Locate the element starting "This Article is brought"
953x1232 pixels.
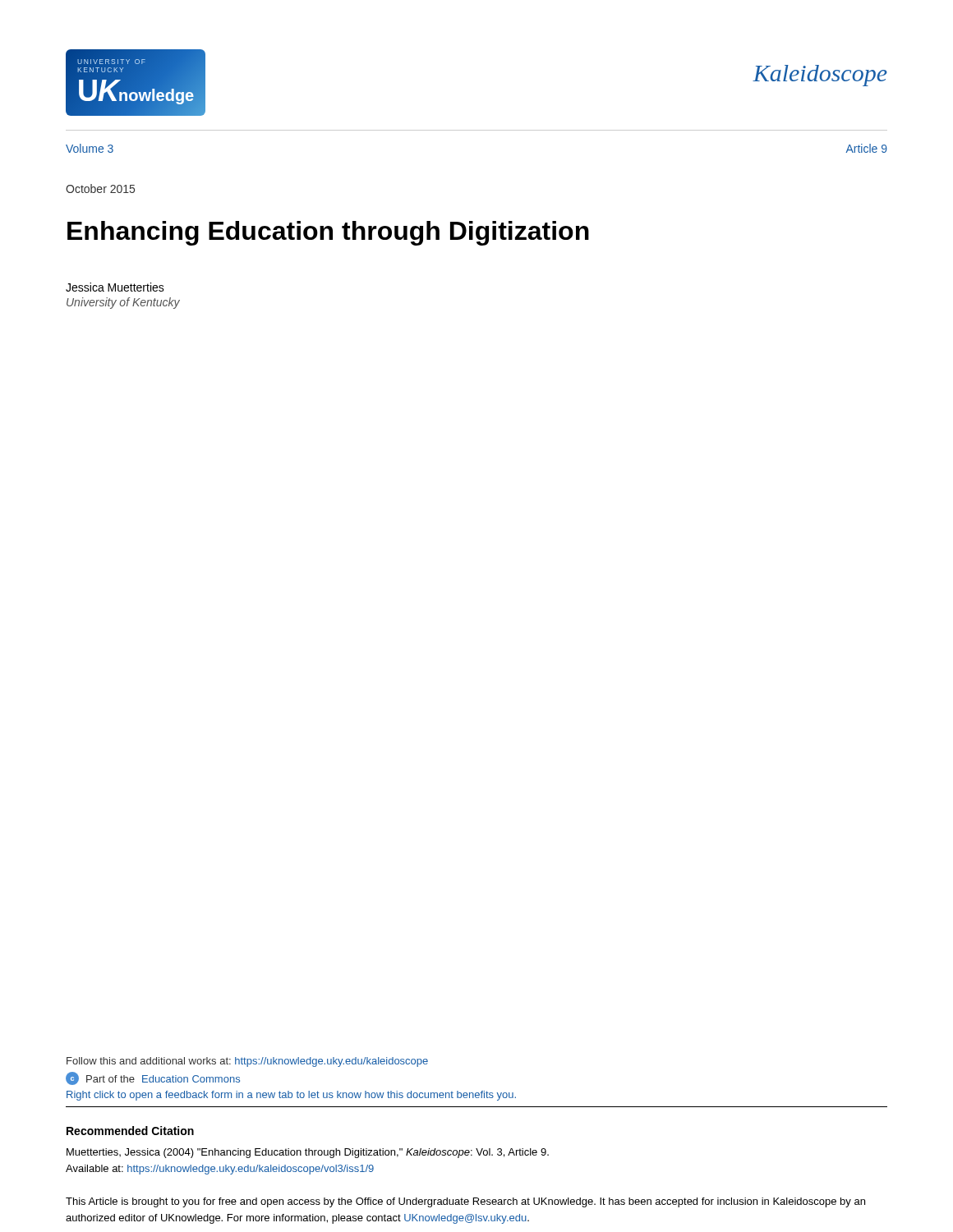(466, 1209)
